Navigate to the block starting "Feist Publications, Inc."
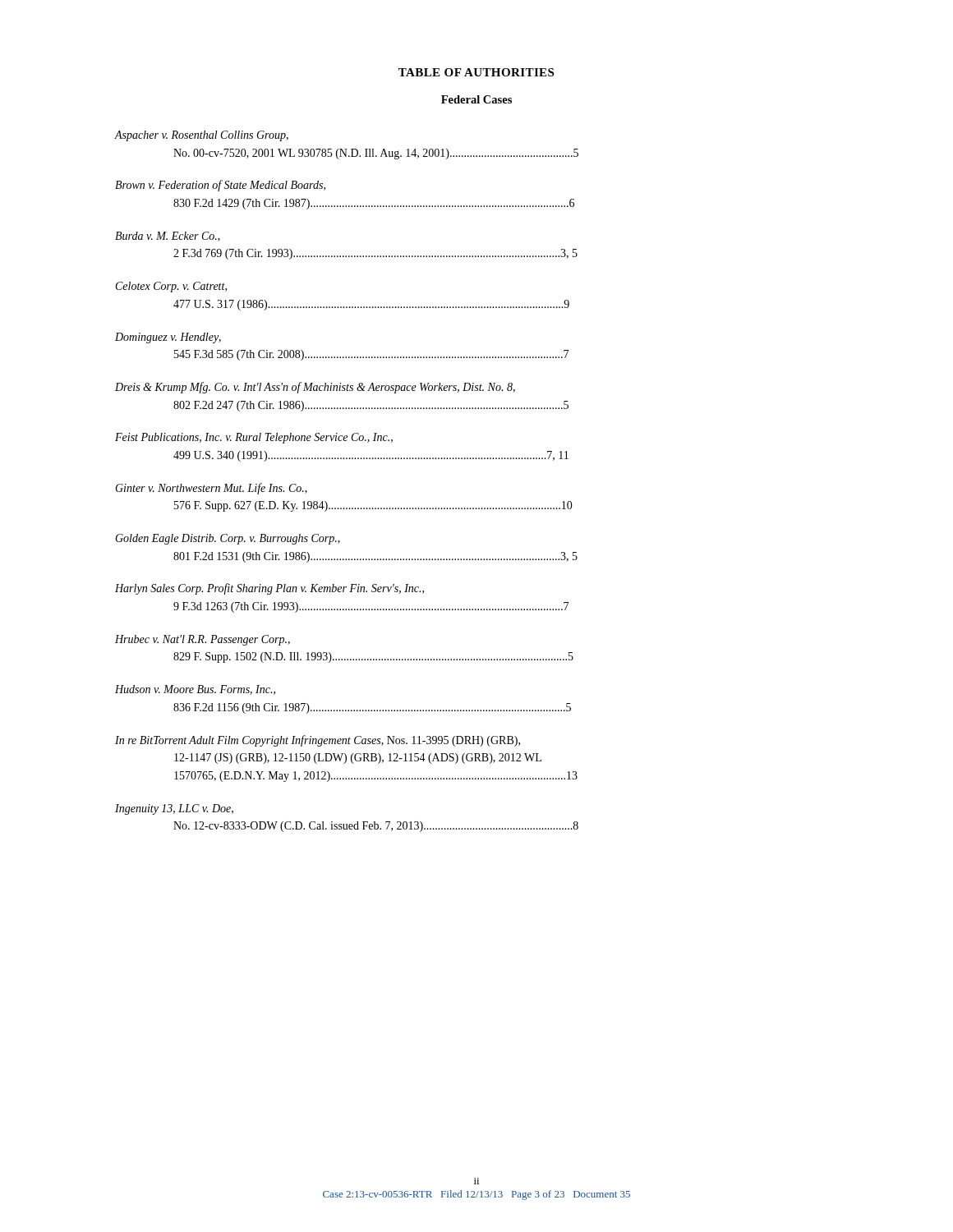Image resolution: width=953 pixels, height=1232 pixels. pos(342,446)
